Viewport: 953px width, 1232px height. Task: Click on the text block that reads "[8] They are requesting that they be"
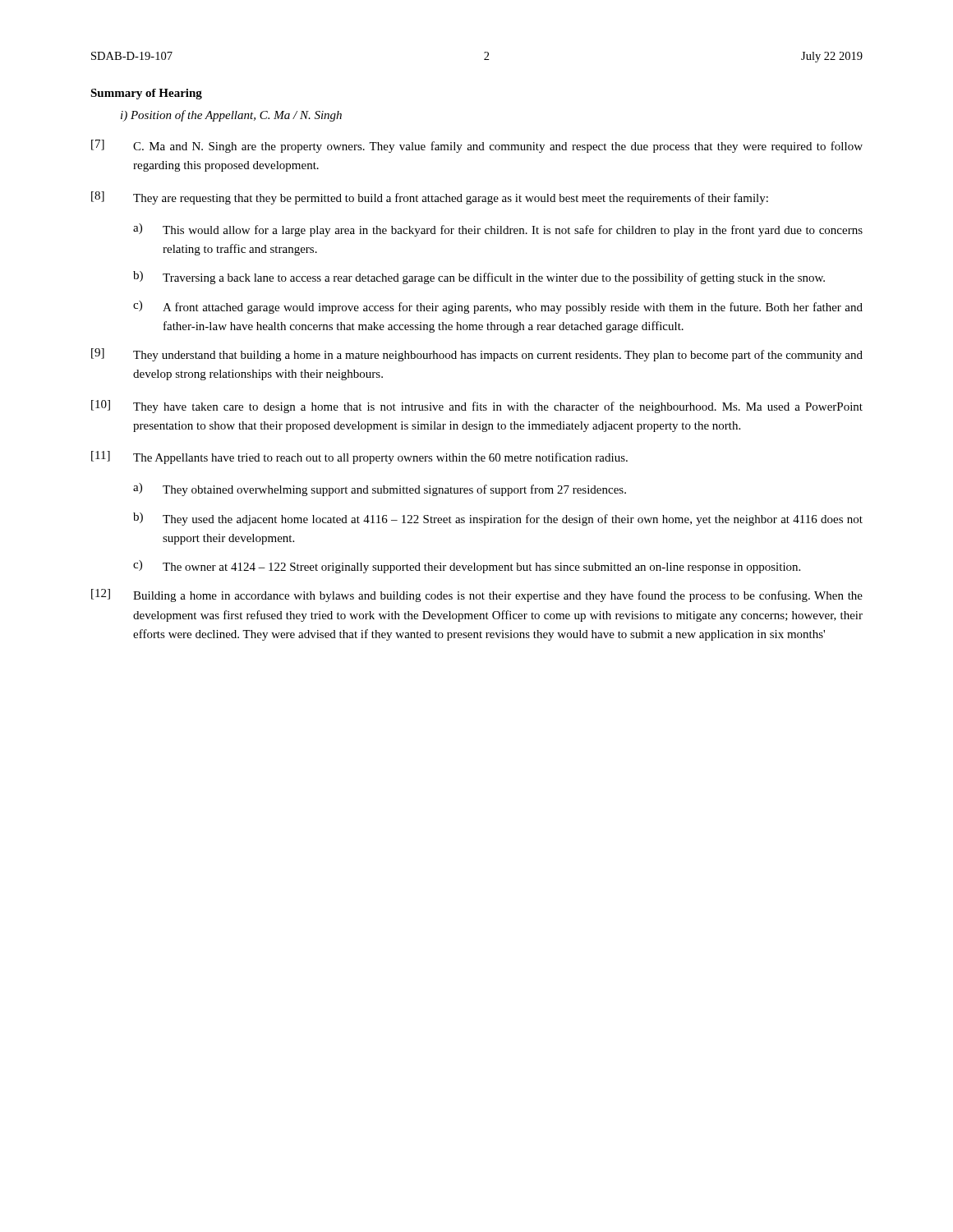(476, 198)
